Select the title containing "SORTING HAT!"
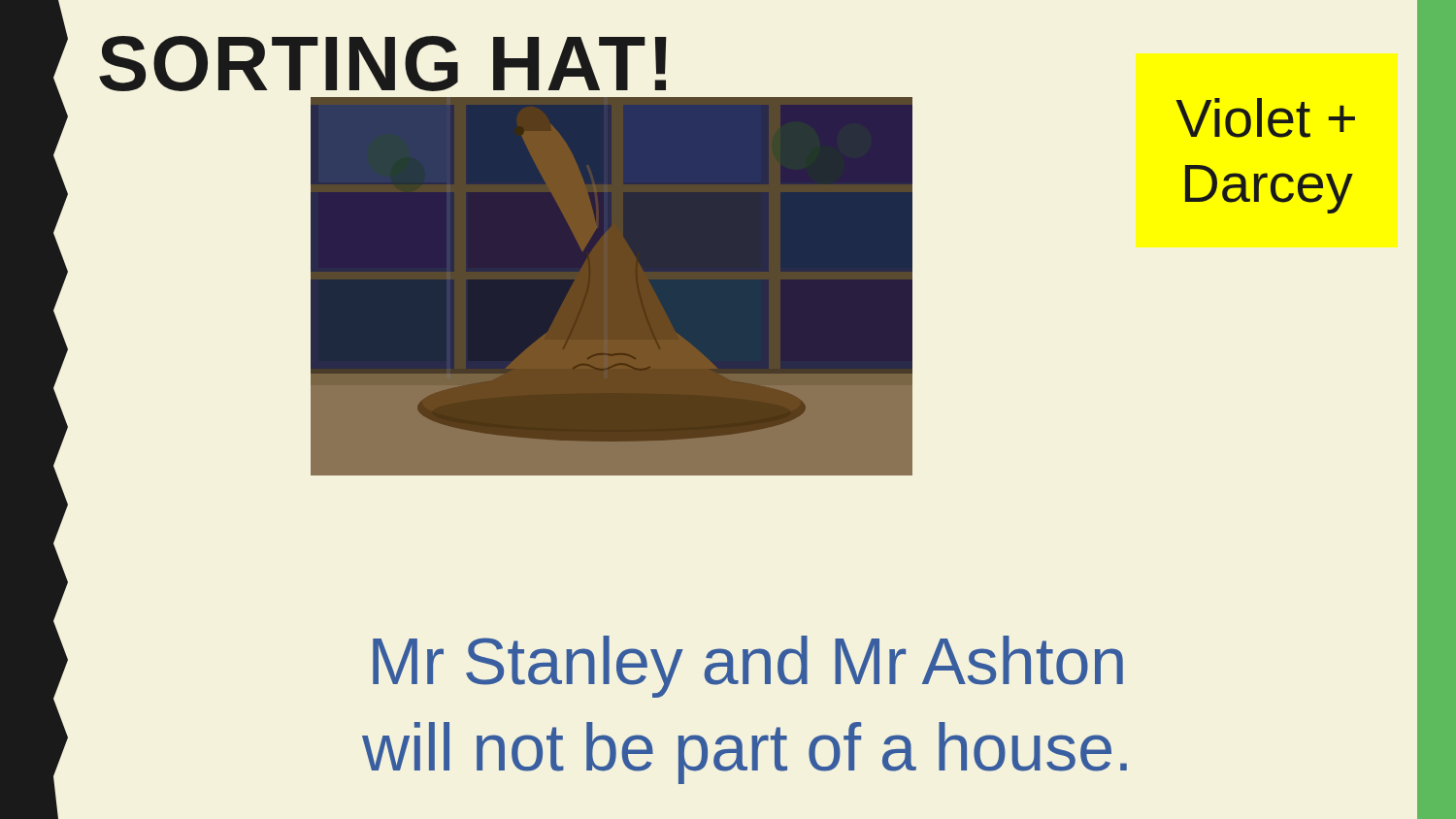 tap(386, 64)
